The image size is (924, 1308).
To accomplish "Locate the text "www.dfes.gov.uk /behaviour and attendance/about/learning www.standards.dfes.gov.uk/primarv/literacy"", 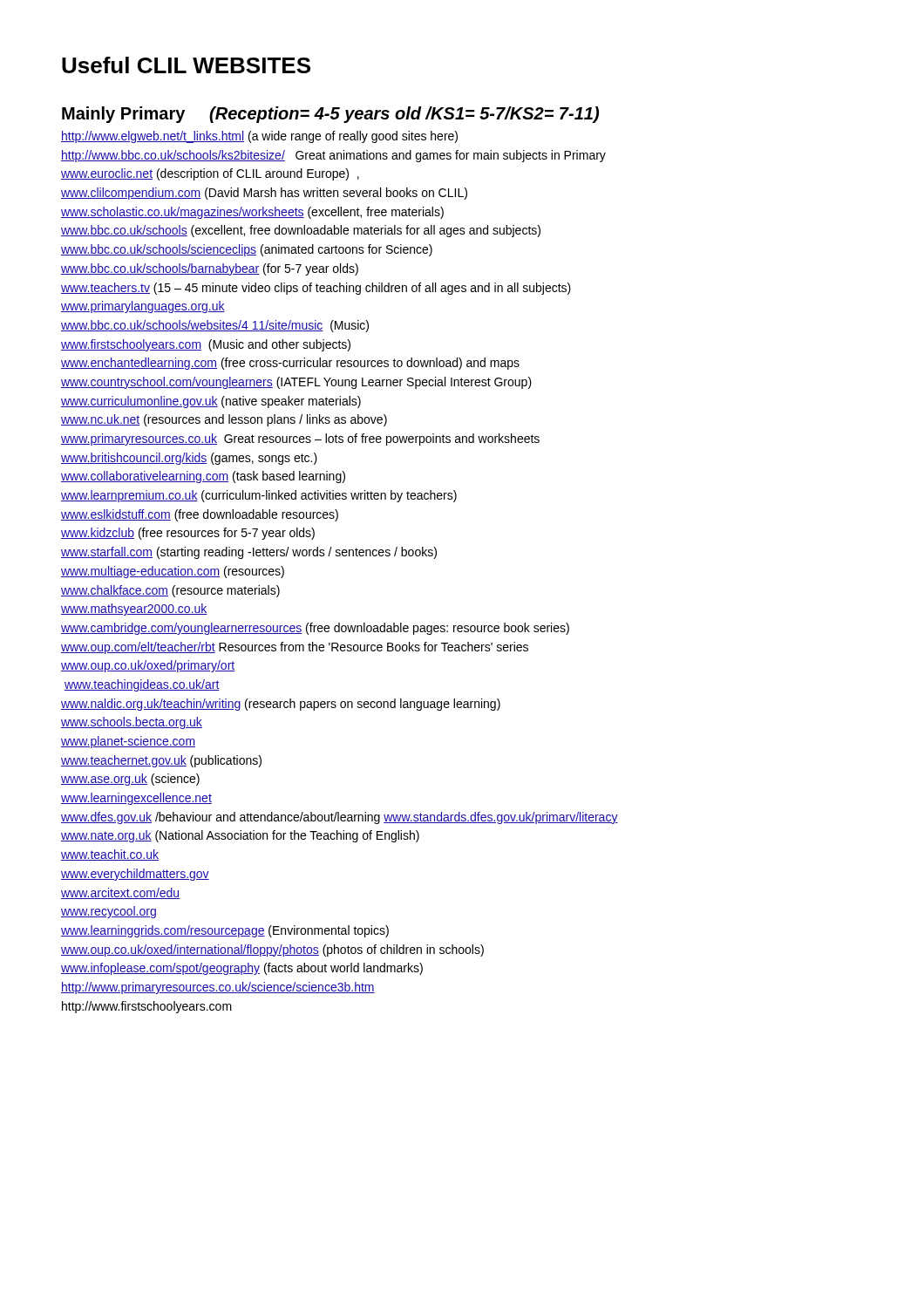I will pos(339,817).
